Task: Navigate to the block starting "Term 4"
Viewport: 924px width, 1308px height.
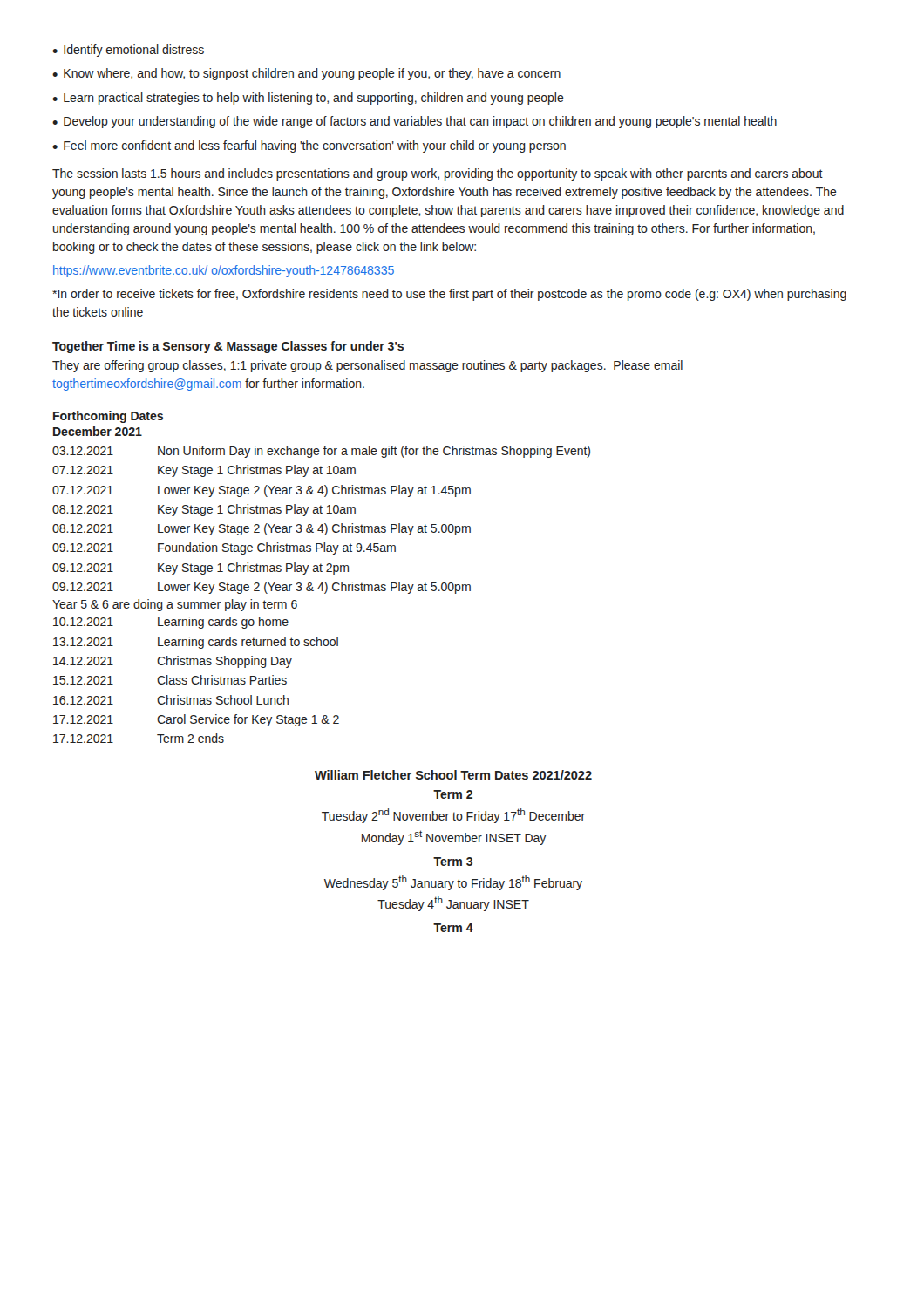Action: click(453, 928)
